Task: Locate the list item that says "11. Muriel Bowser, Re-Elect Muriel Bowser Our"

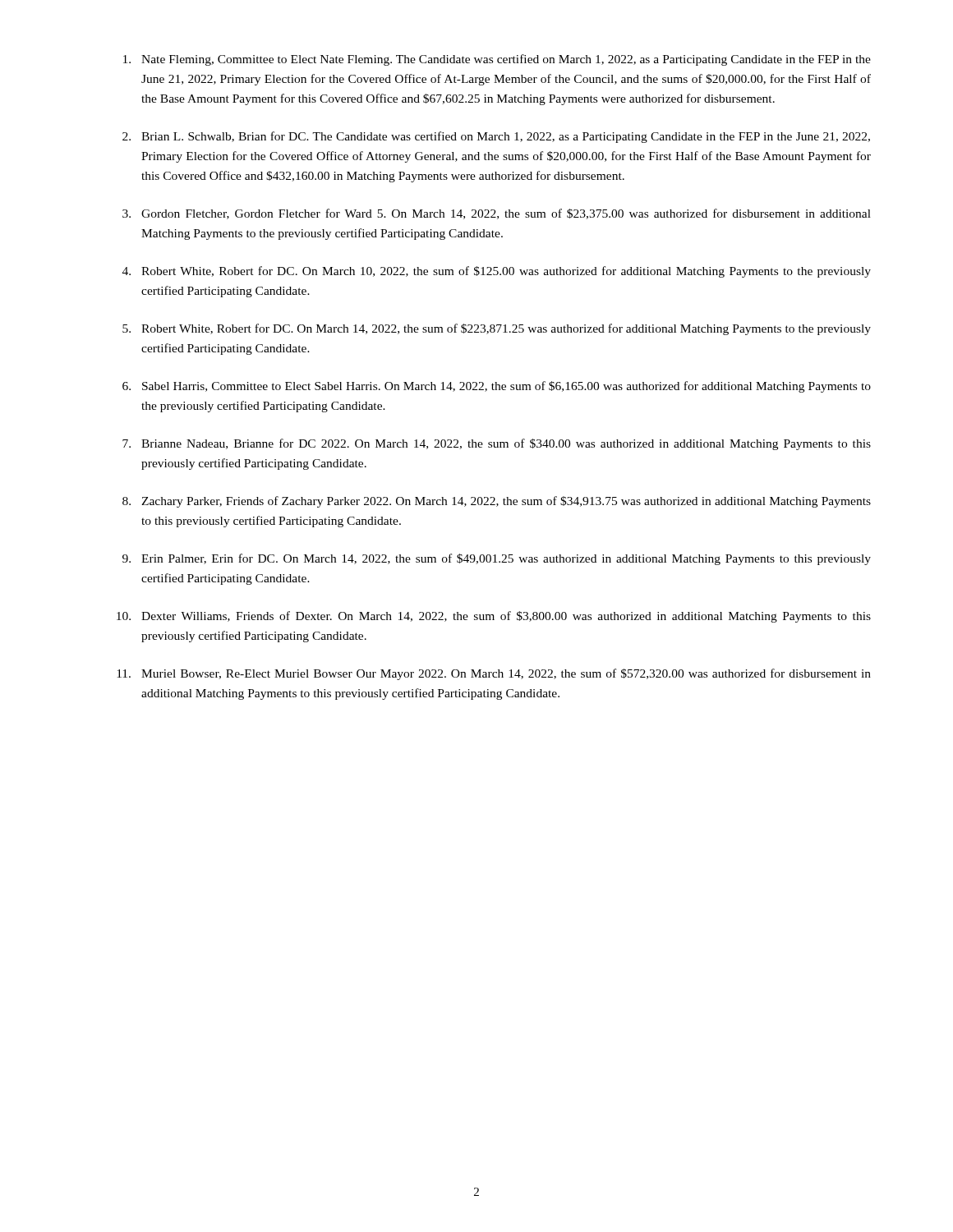Action: point(485,684)
